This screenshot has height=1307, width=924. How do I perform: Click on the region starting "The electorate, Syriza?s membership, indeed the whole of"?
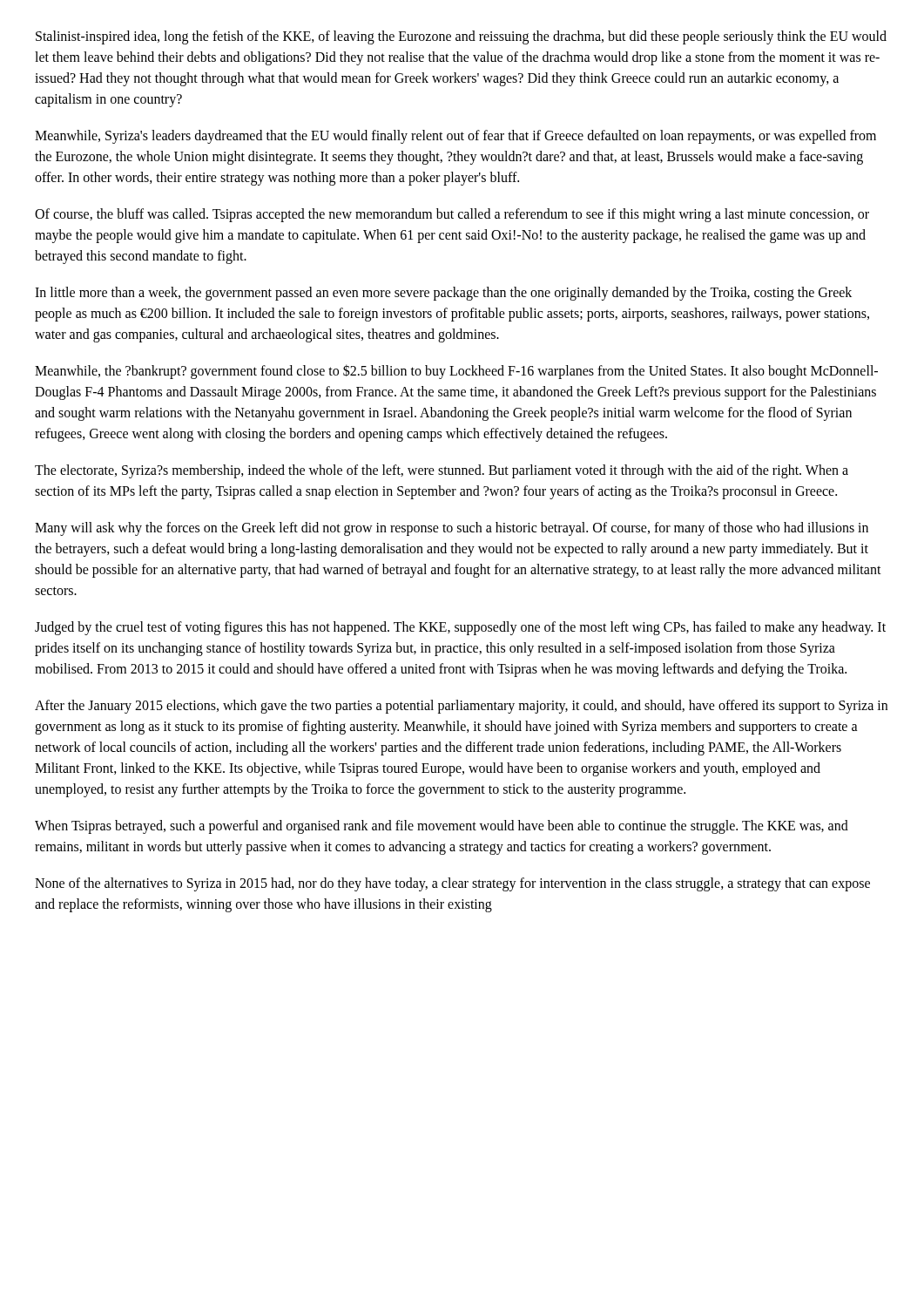click(442, 481)
